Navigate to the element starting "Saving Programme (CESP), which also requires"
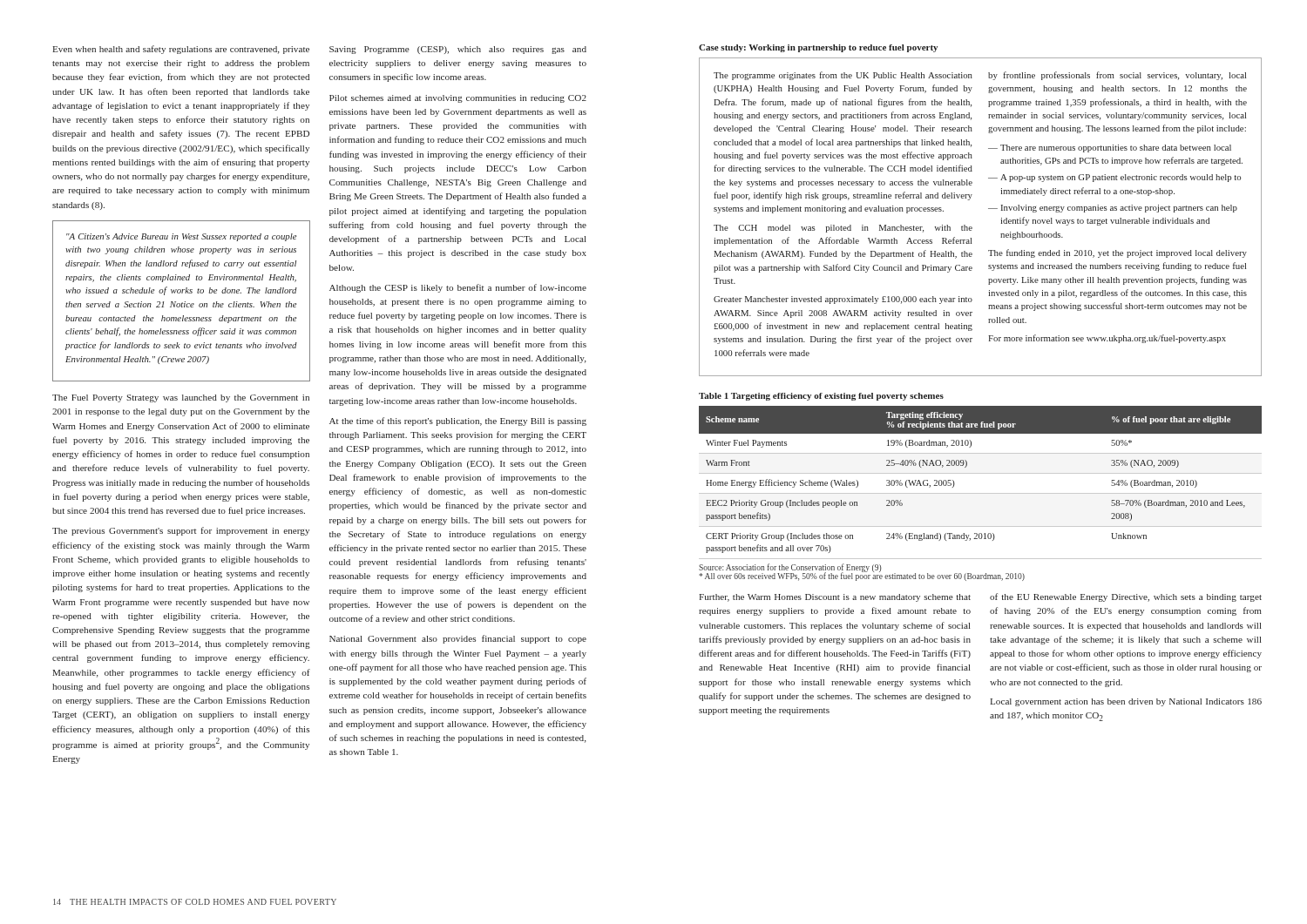 tap(458, 158)
